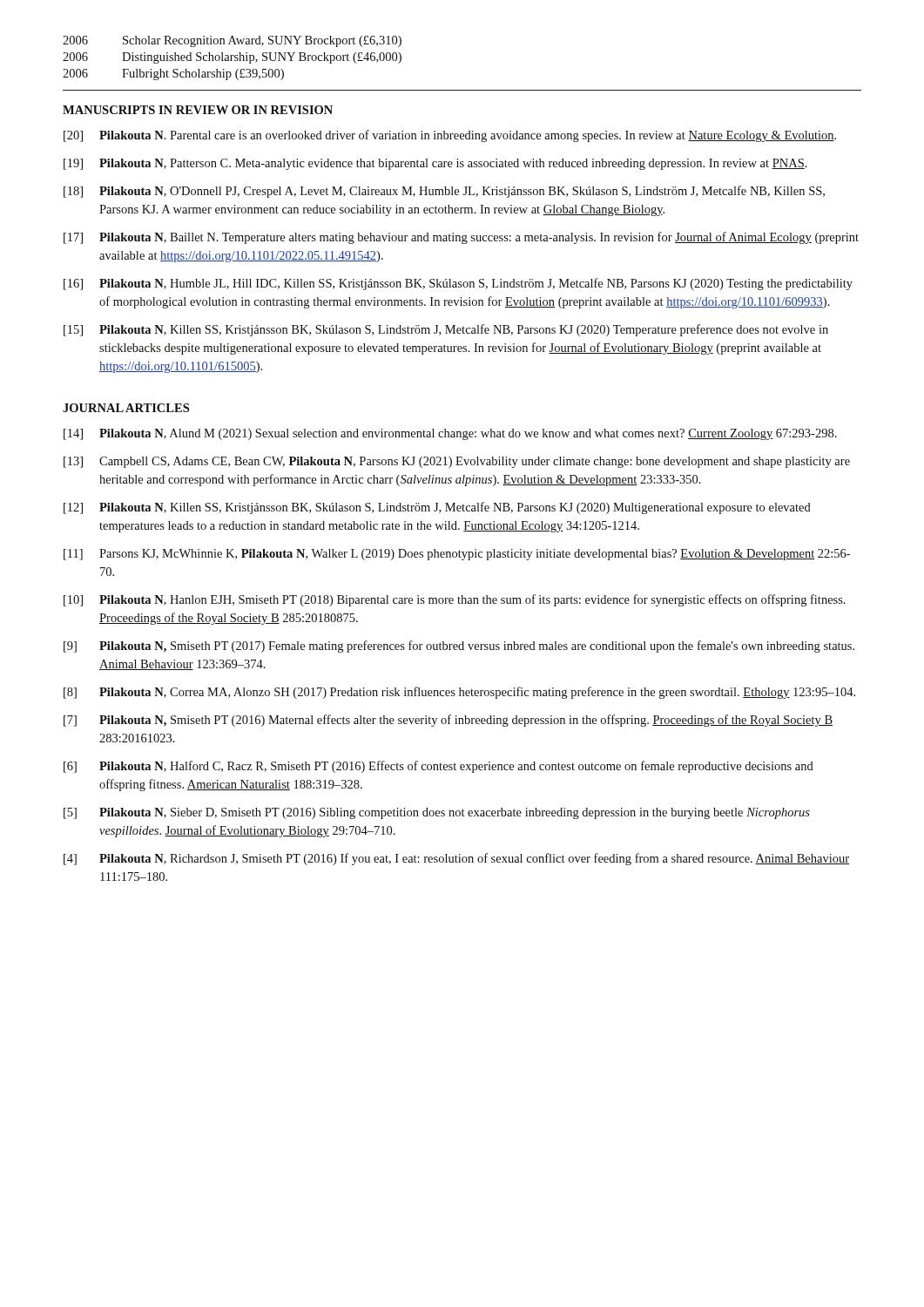Find the list item containing "[8] Pilakouta N, Correa MA, Alonzo SH"
Image resolution: width=924 pixels, height=1307 pixels.
click(x=462, y=693)
